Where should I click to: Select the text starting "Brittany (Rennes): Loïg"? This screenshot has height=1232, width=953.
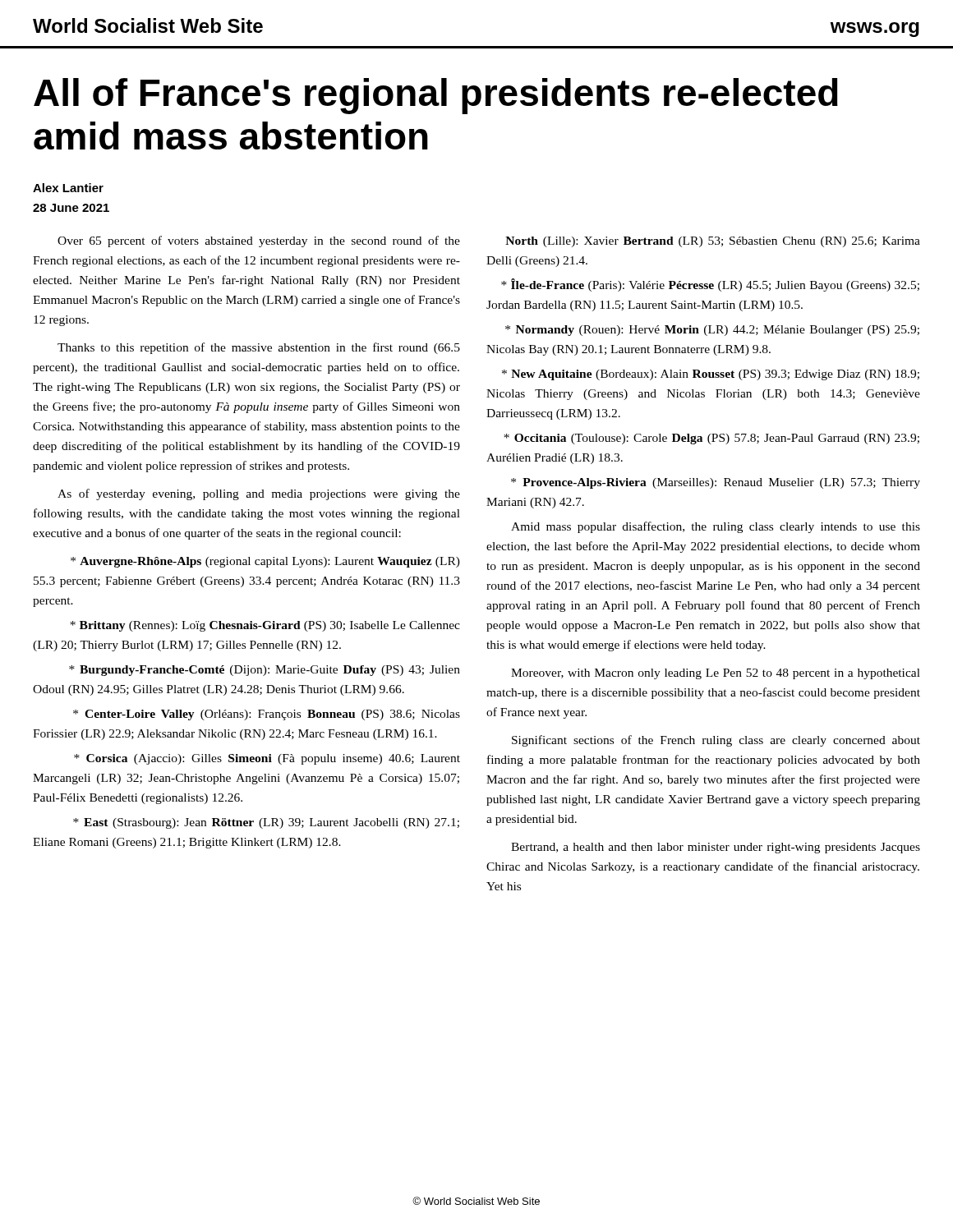coord(246,635)
